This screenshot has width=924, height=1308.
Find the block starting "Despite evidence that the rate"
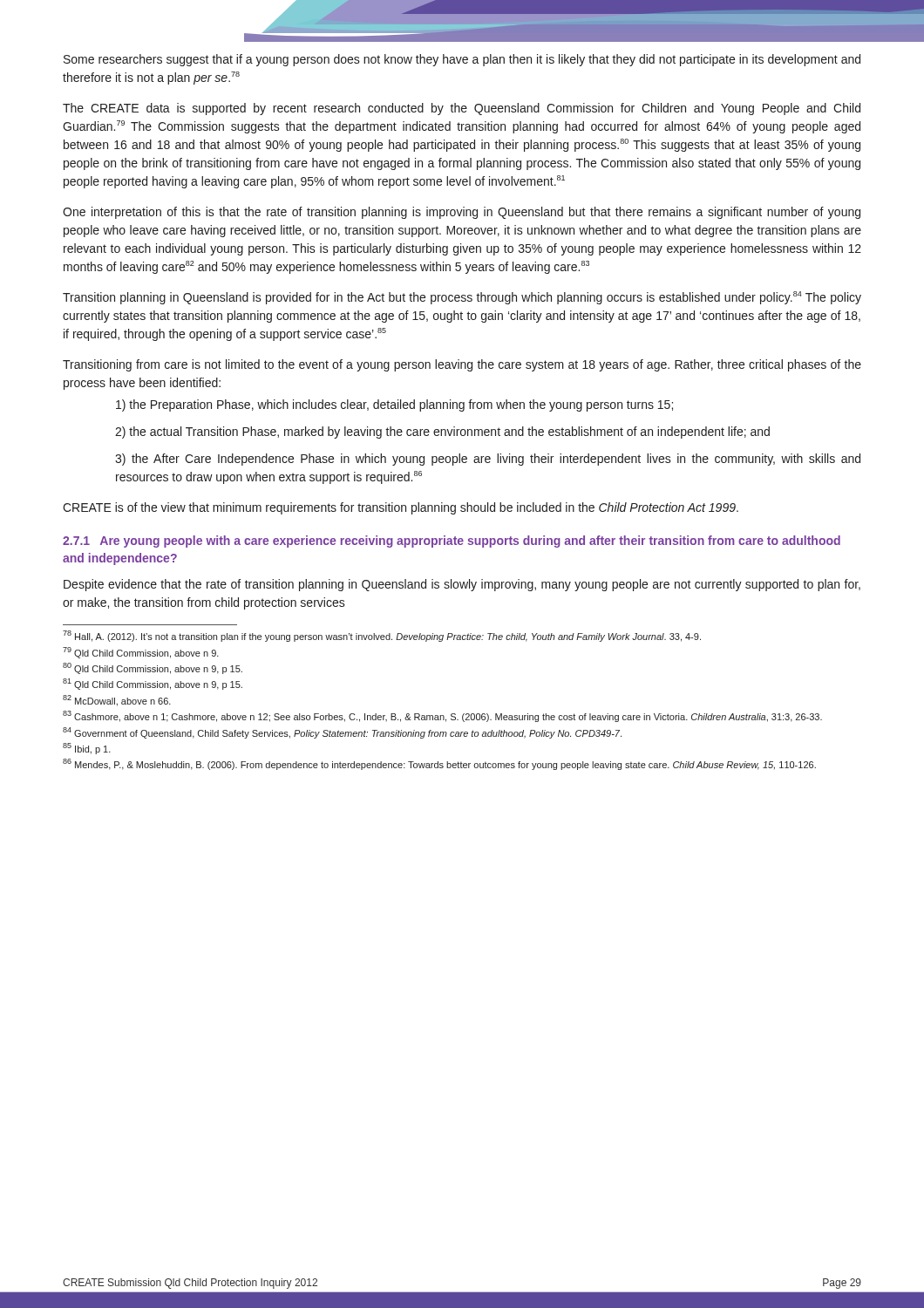point(462,594)
